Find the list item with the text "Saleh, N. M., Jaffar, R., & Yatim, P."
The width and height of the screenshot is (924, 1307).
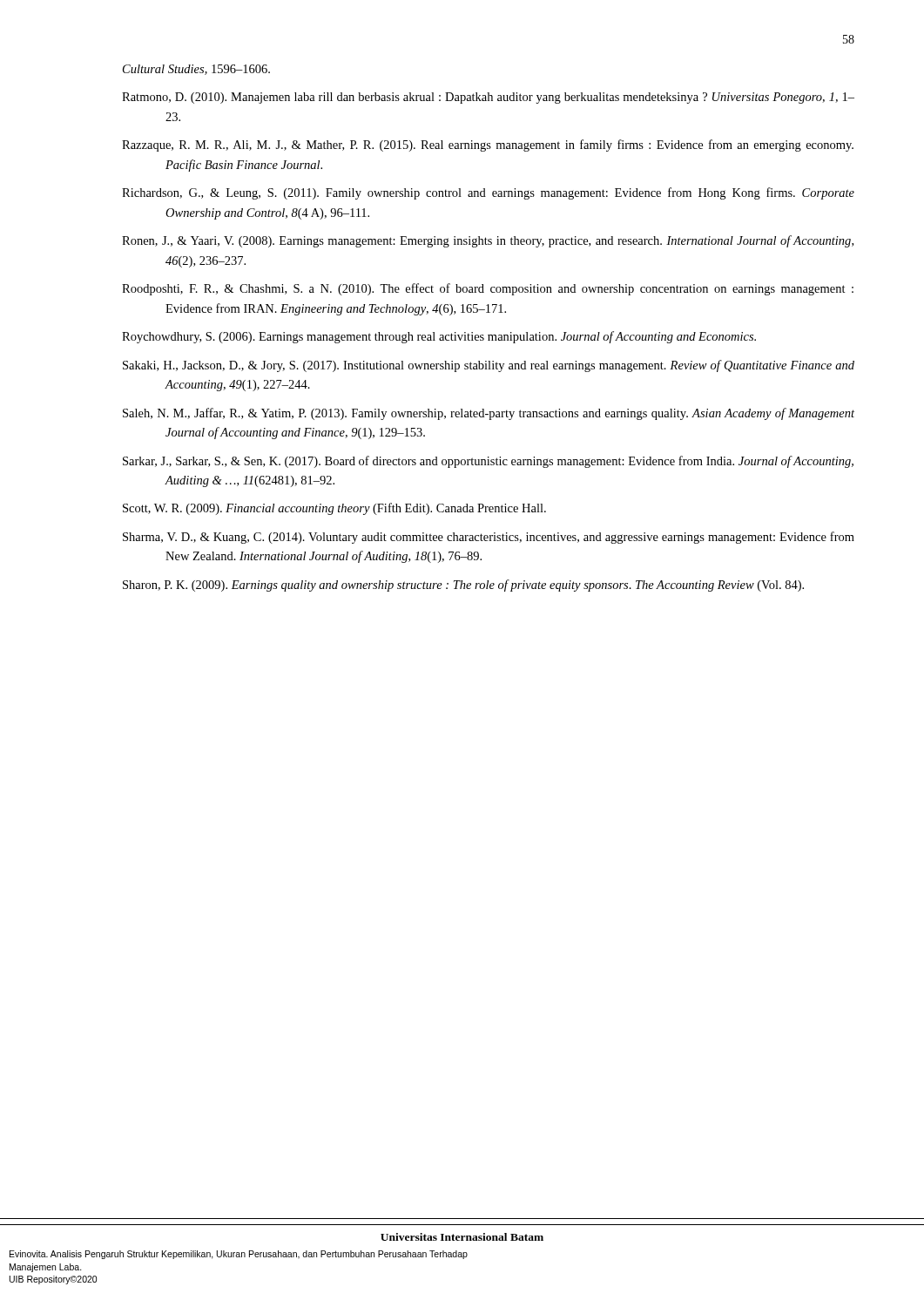click(x=488, y=422)
